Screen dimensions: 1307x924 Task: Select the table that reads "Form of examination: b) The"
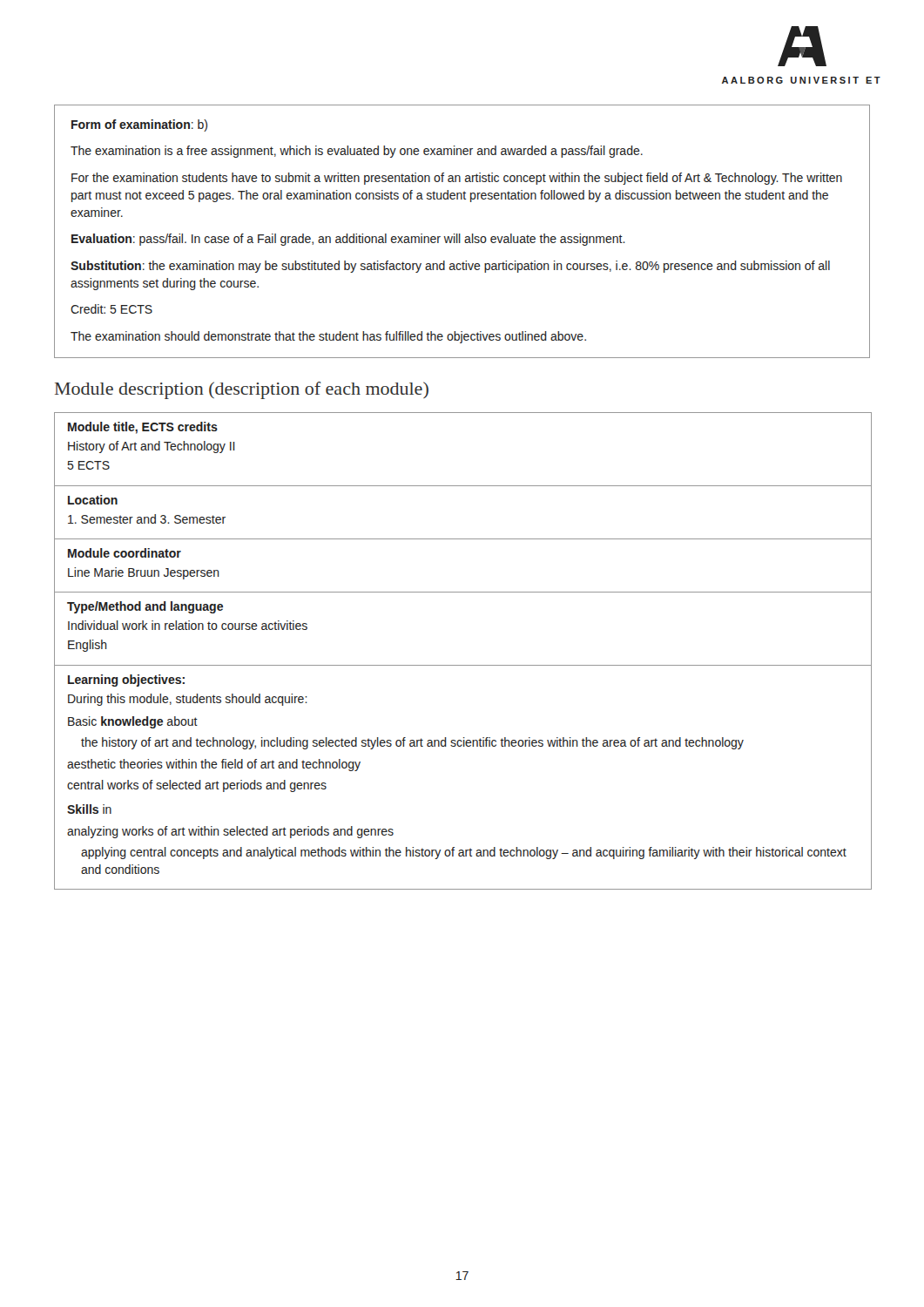[462, 231]
